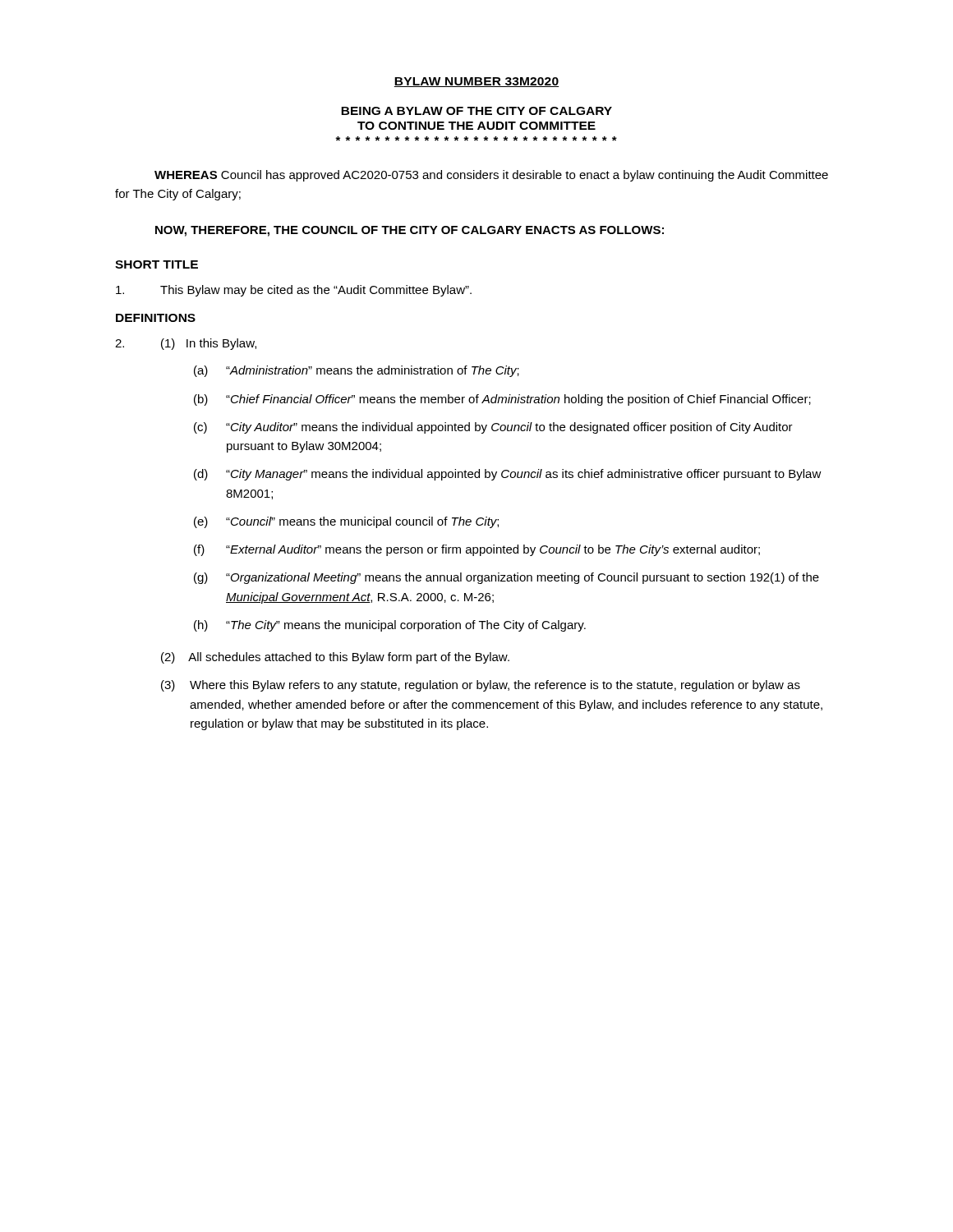Navigate to the region starting "BYLAW NUMBER 33M2020"
The image size is (953, 1232).
pos(476,81)
